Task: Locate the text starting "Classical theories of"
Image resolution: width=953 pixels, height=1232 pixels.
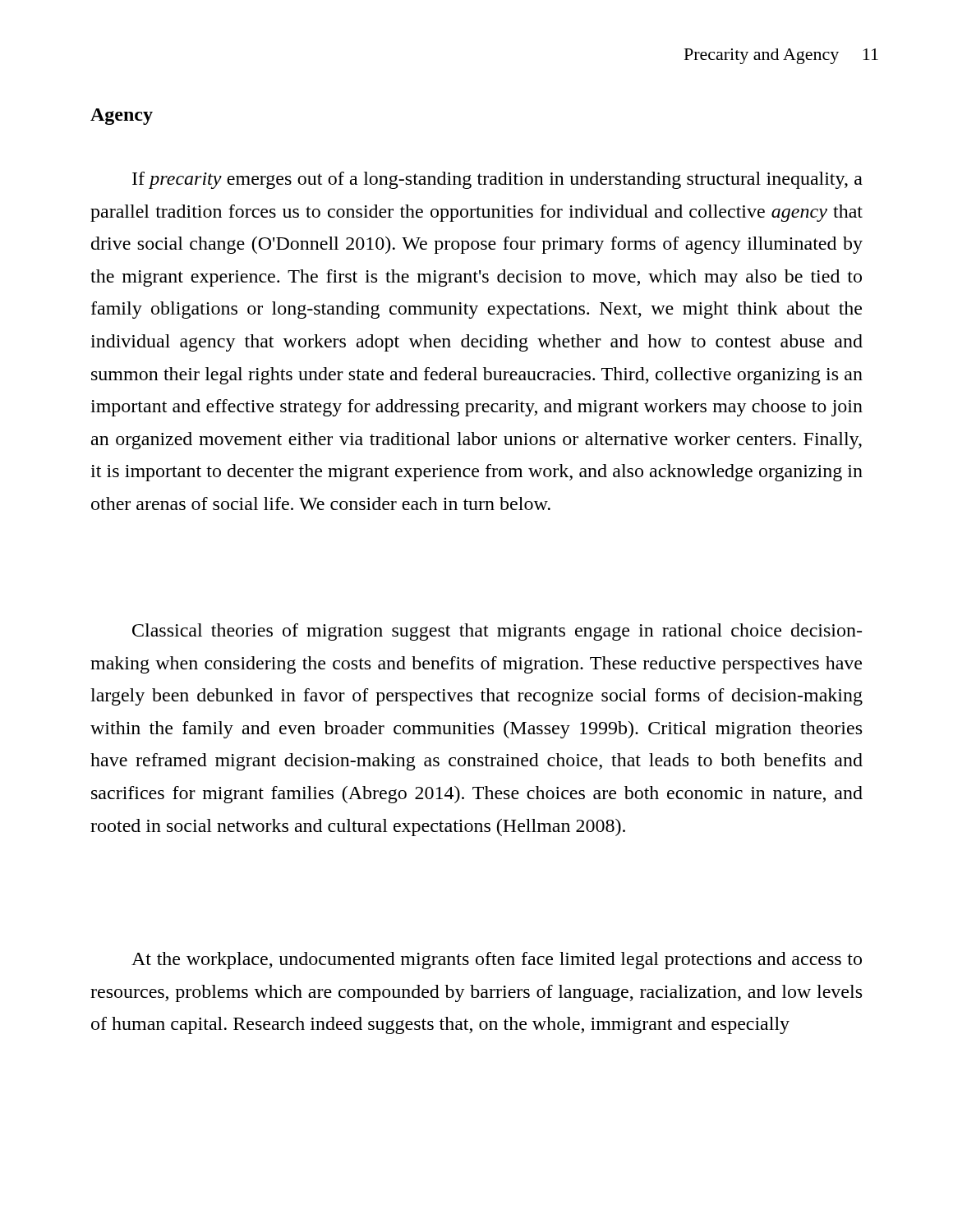Action: coord(476,728)
